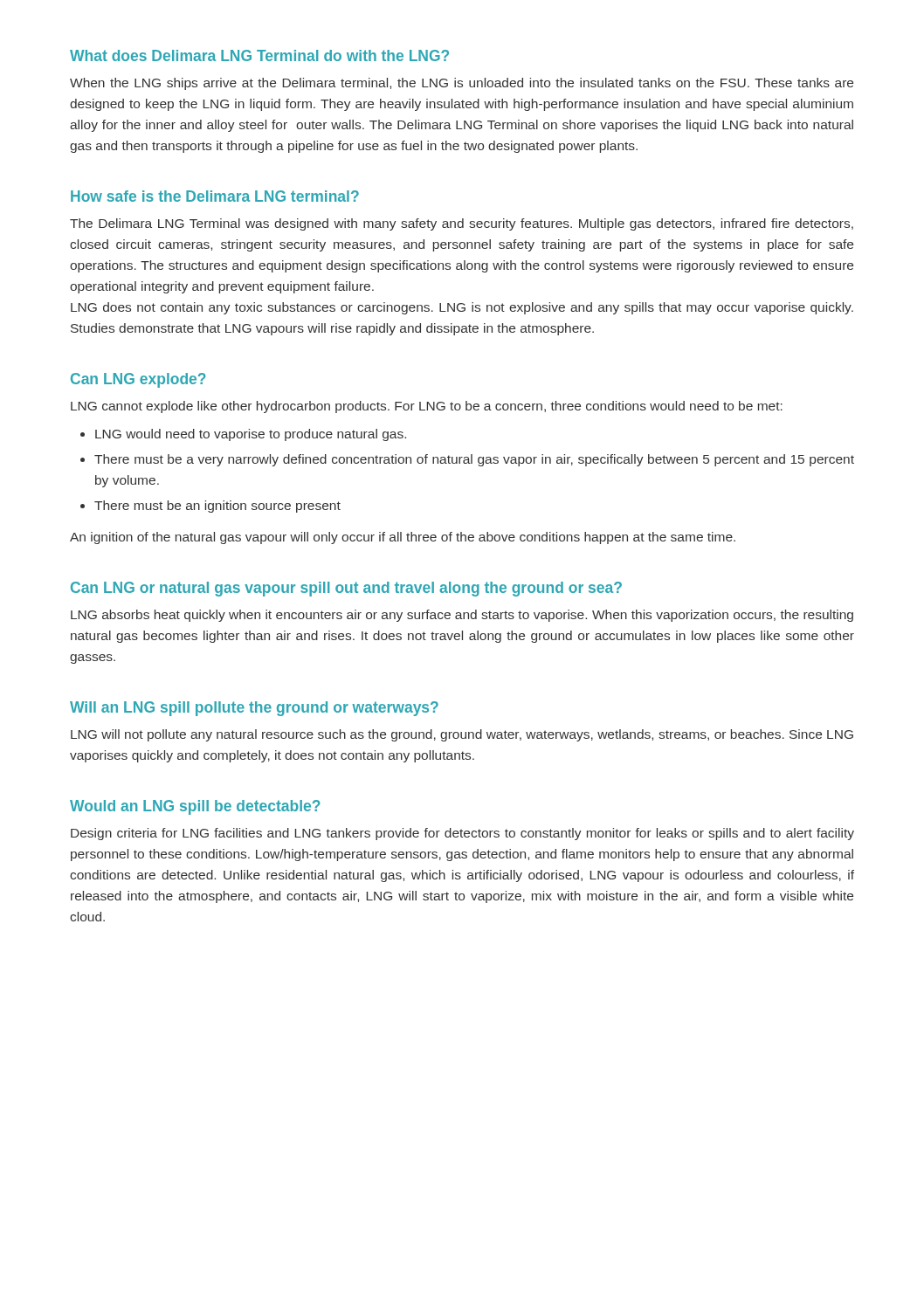Find the text block containing "LNG will not"

tap(462, 745)
